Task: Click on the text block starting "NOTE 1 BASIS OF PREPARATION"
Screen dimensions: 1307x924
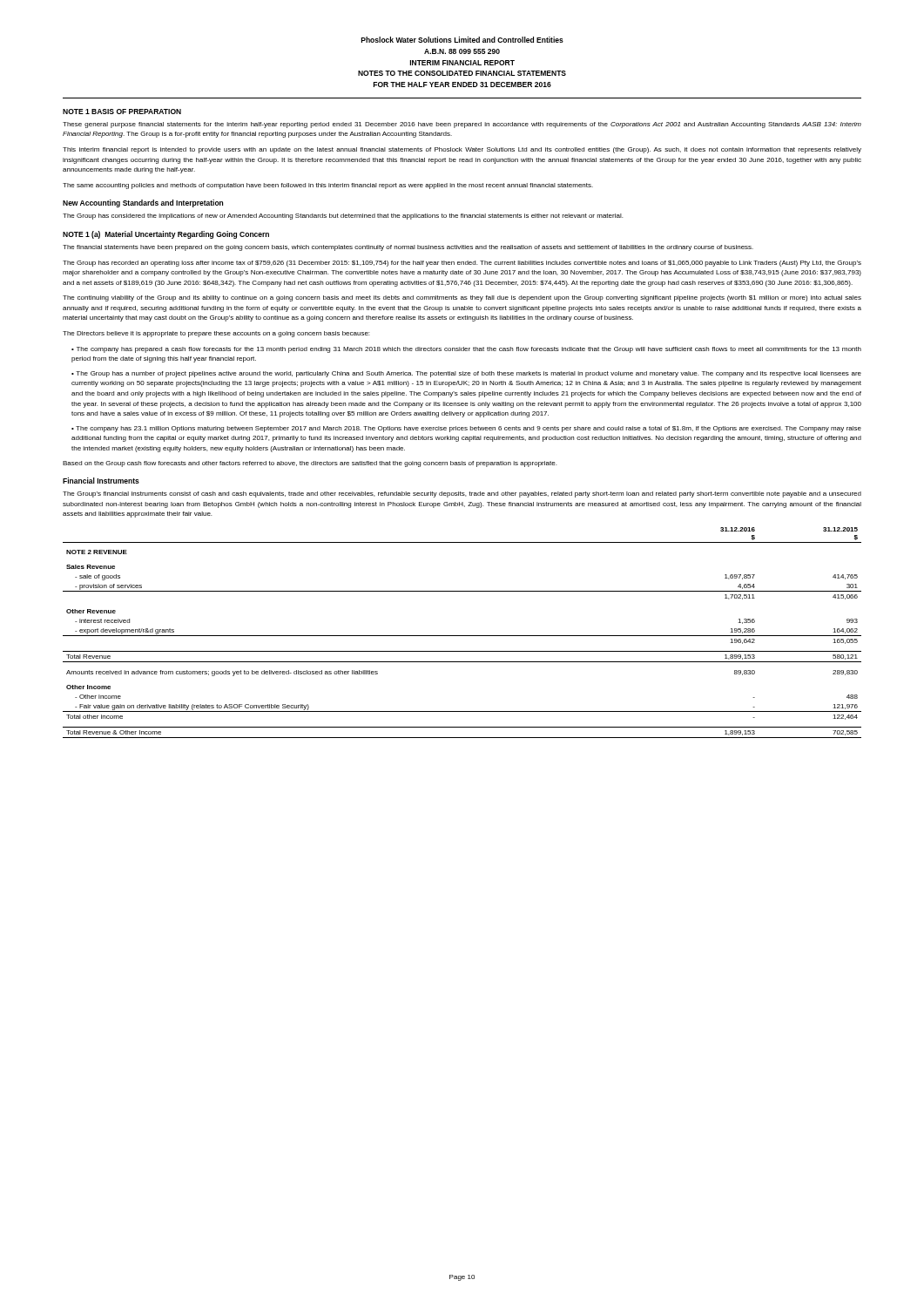Action: (122, 111)
